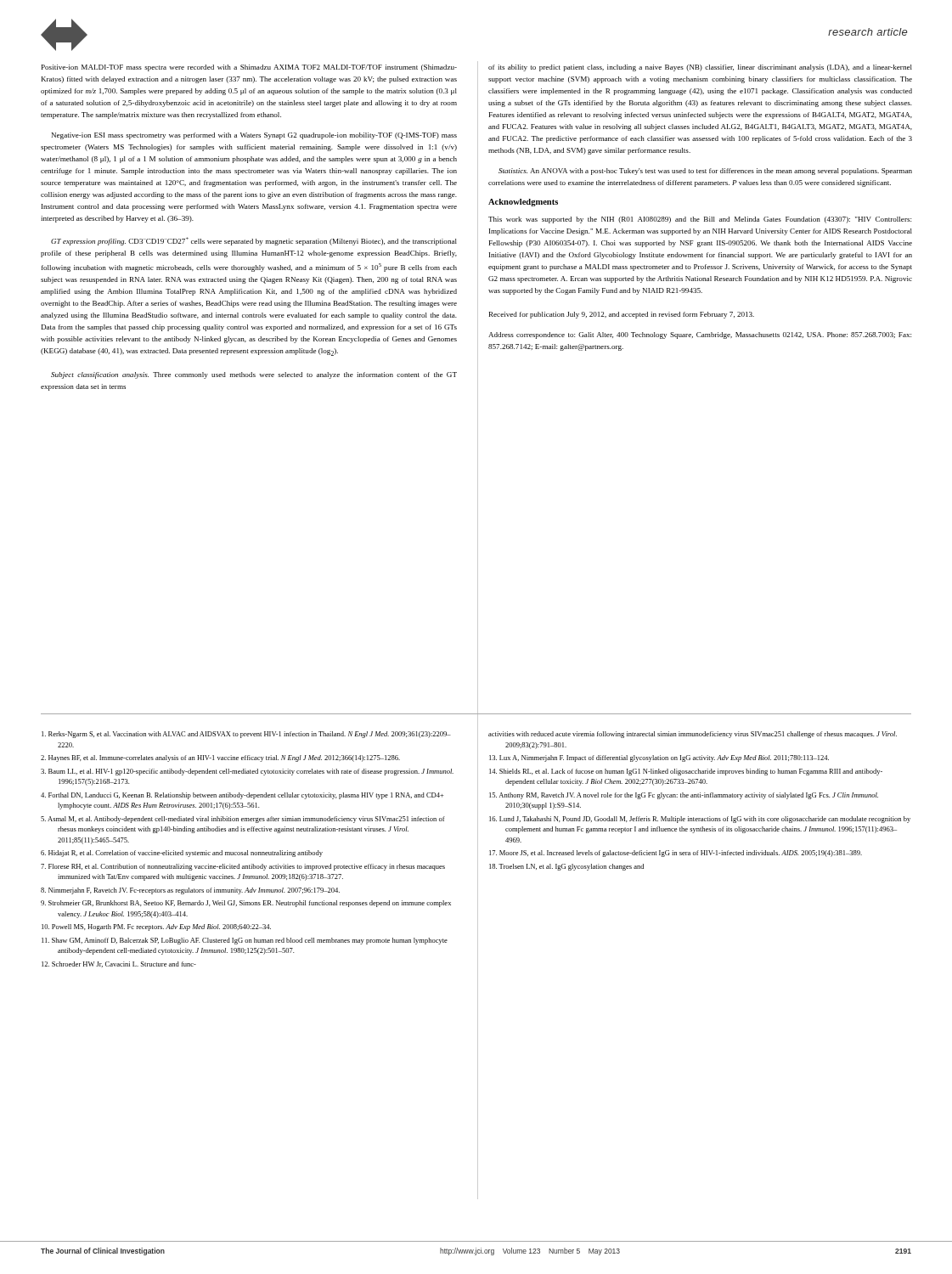952x1274 pixels.
Task: Find the text block that reads "Negative-ion ESI mass spectrometry"
Action: click(249, 177)
